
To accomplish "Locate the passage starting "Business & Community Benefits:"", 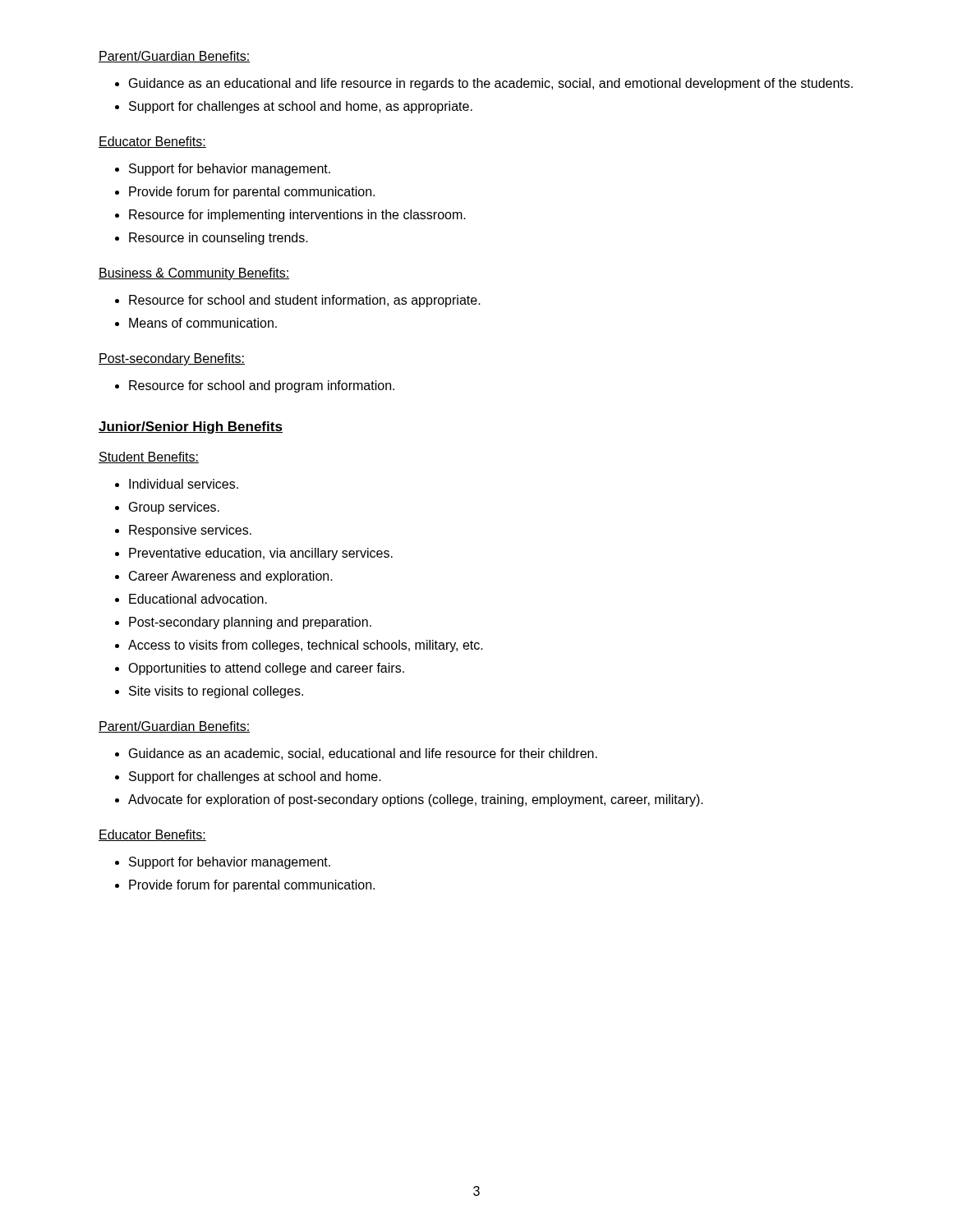I will tap(194, 273).
